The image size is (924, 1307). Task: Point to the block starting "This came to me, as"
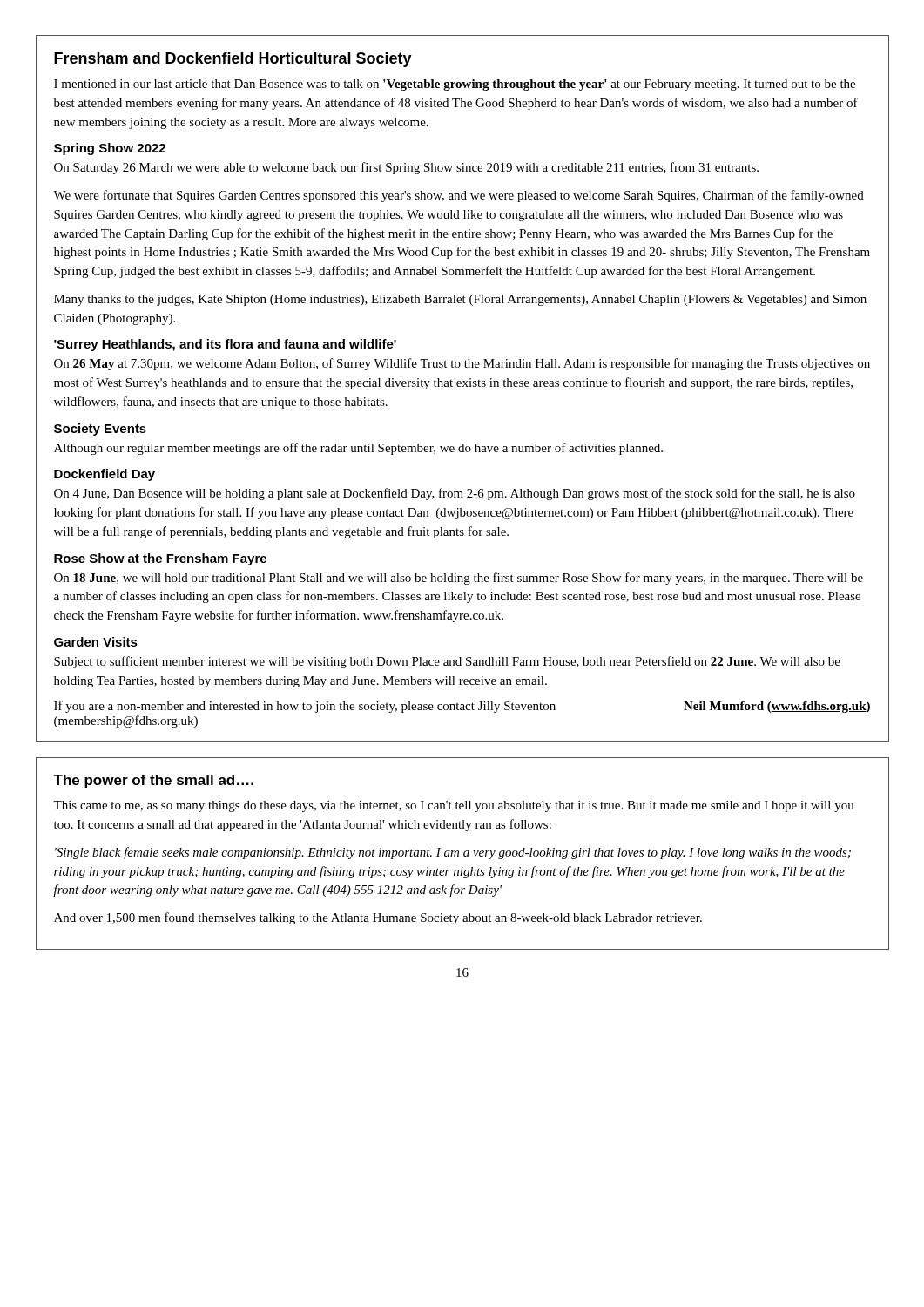tap(462, 816)
